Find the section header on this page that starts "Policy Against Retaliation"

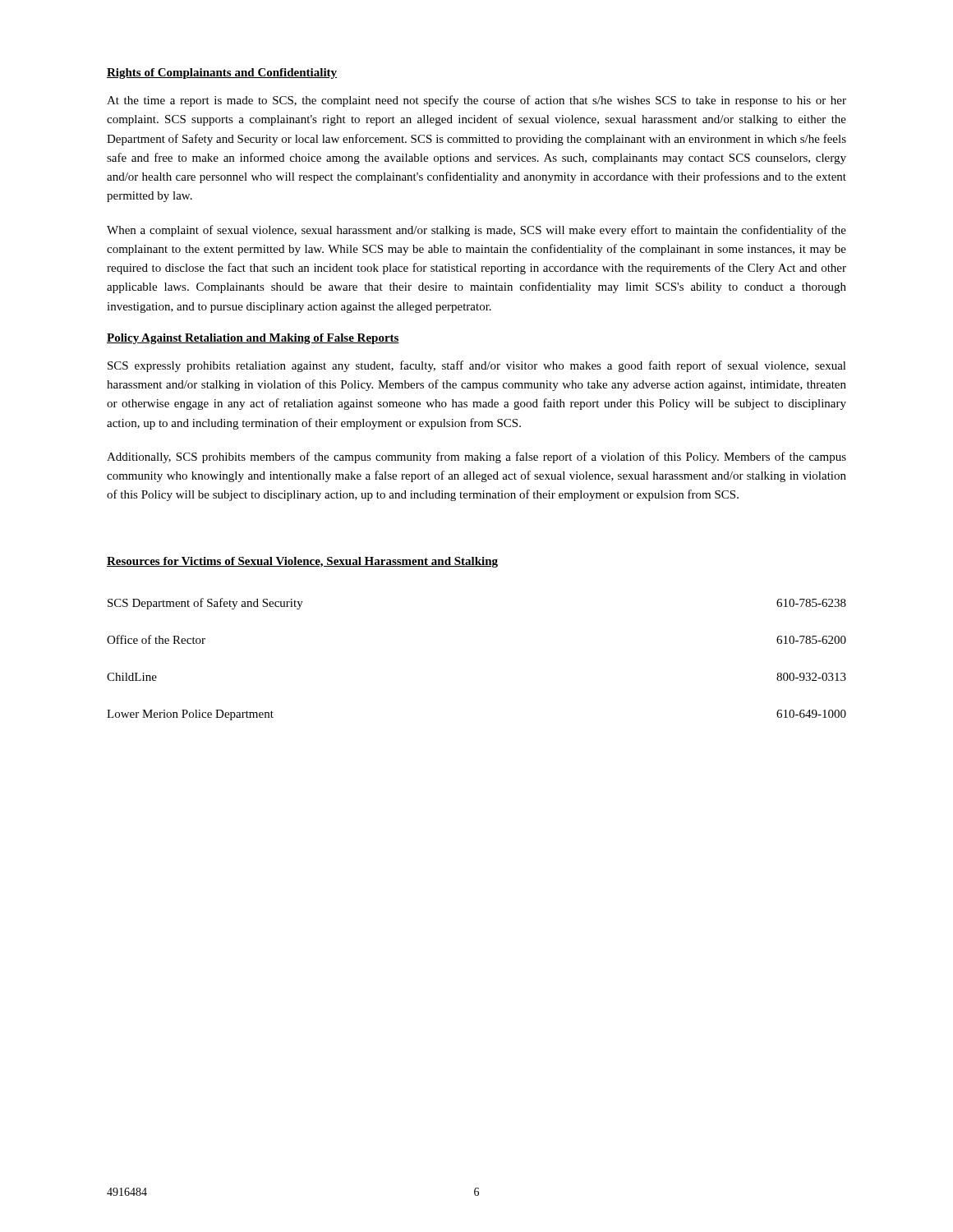(x=253, y=337)
